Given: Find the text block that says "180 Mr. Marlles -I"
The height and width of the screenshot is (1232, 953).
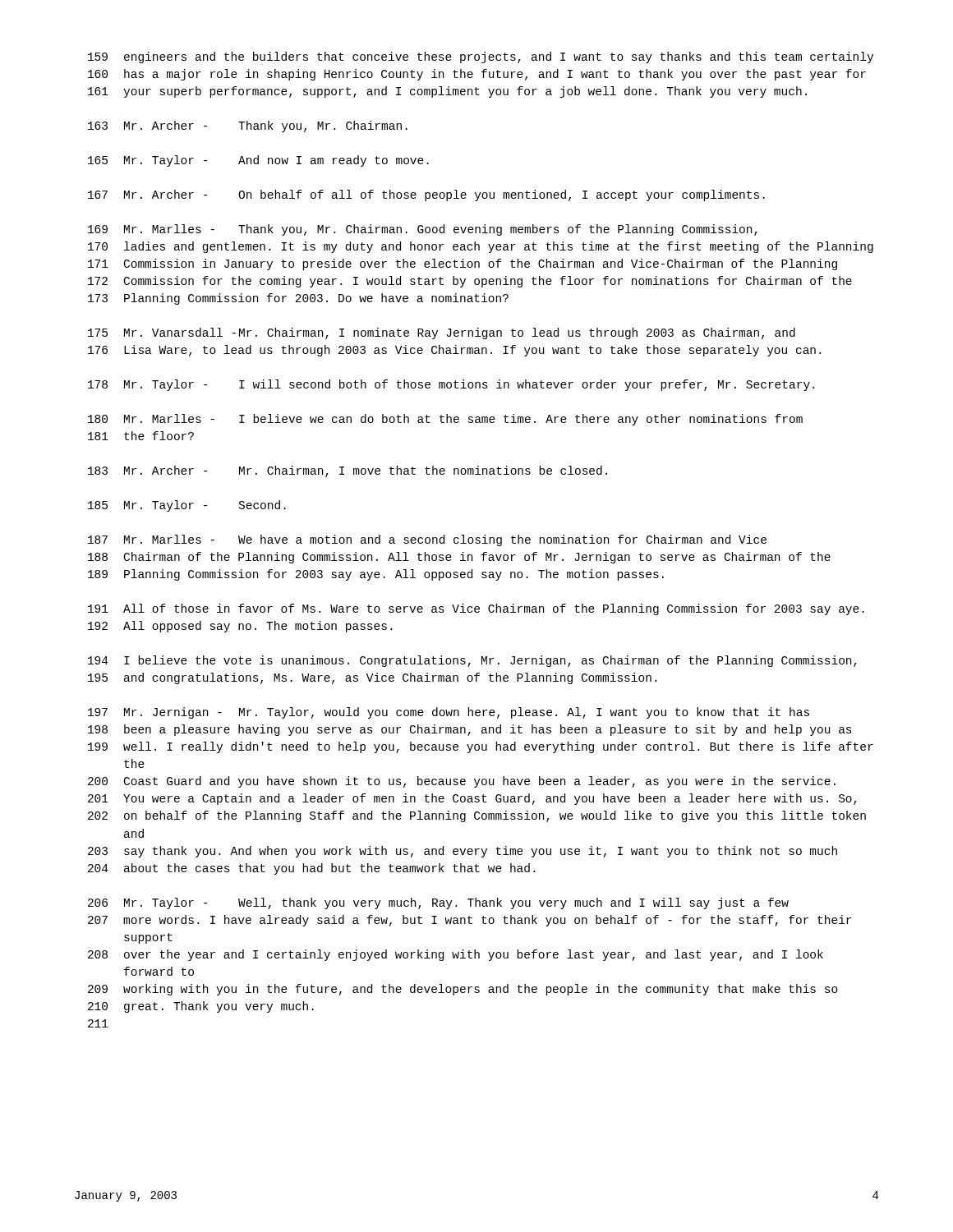Looking at the screenshot, I should pyautogui.click(x=476, y=429).
